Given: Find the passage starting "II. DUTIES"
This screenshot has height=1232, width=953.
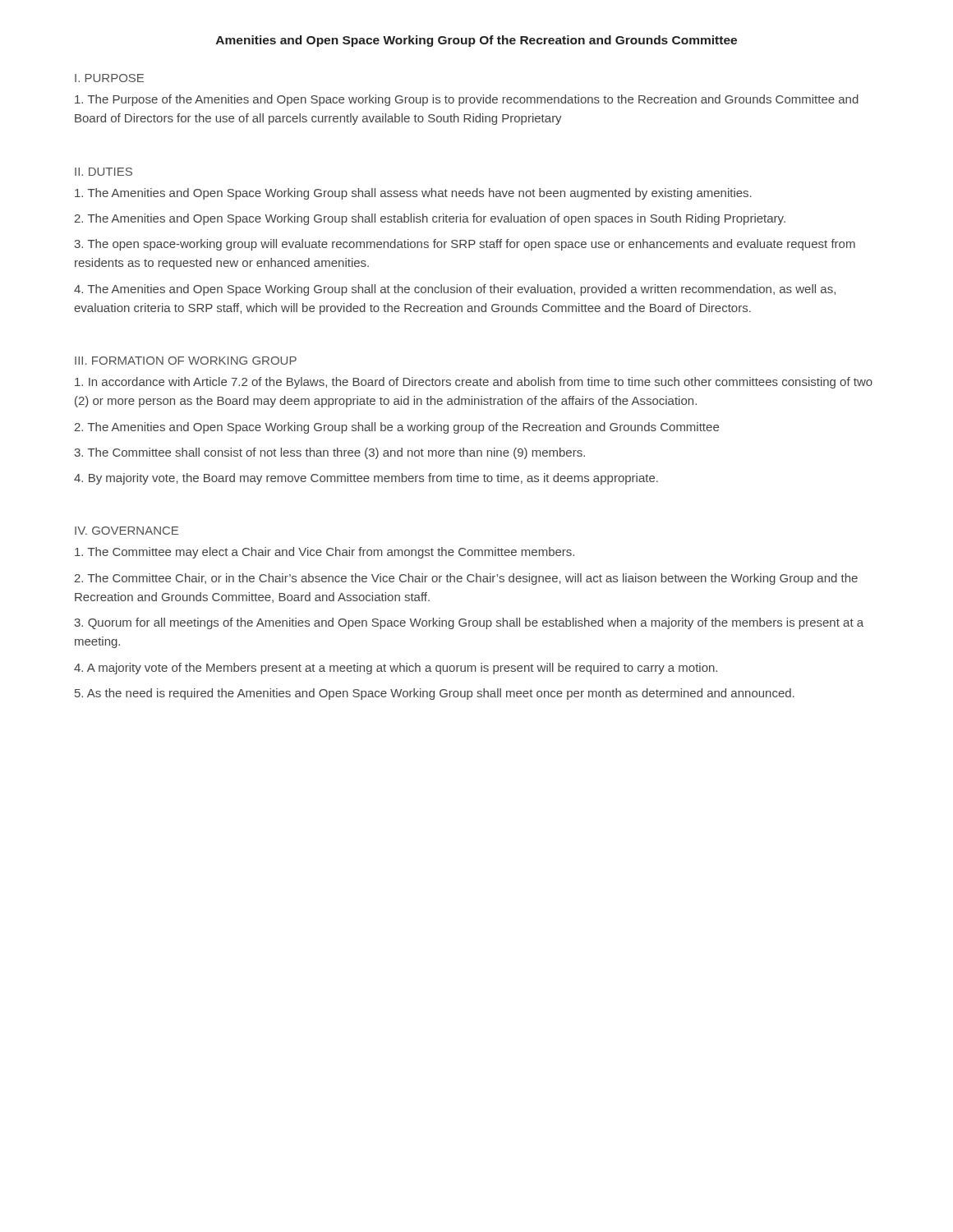Looking at the screenshot, I should tap(103, 171).
